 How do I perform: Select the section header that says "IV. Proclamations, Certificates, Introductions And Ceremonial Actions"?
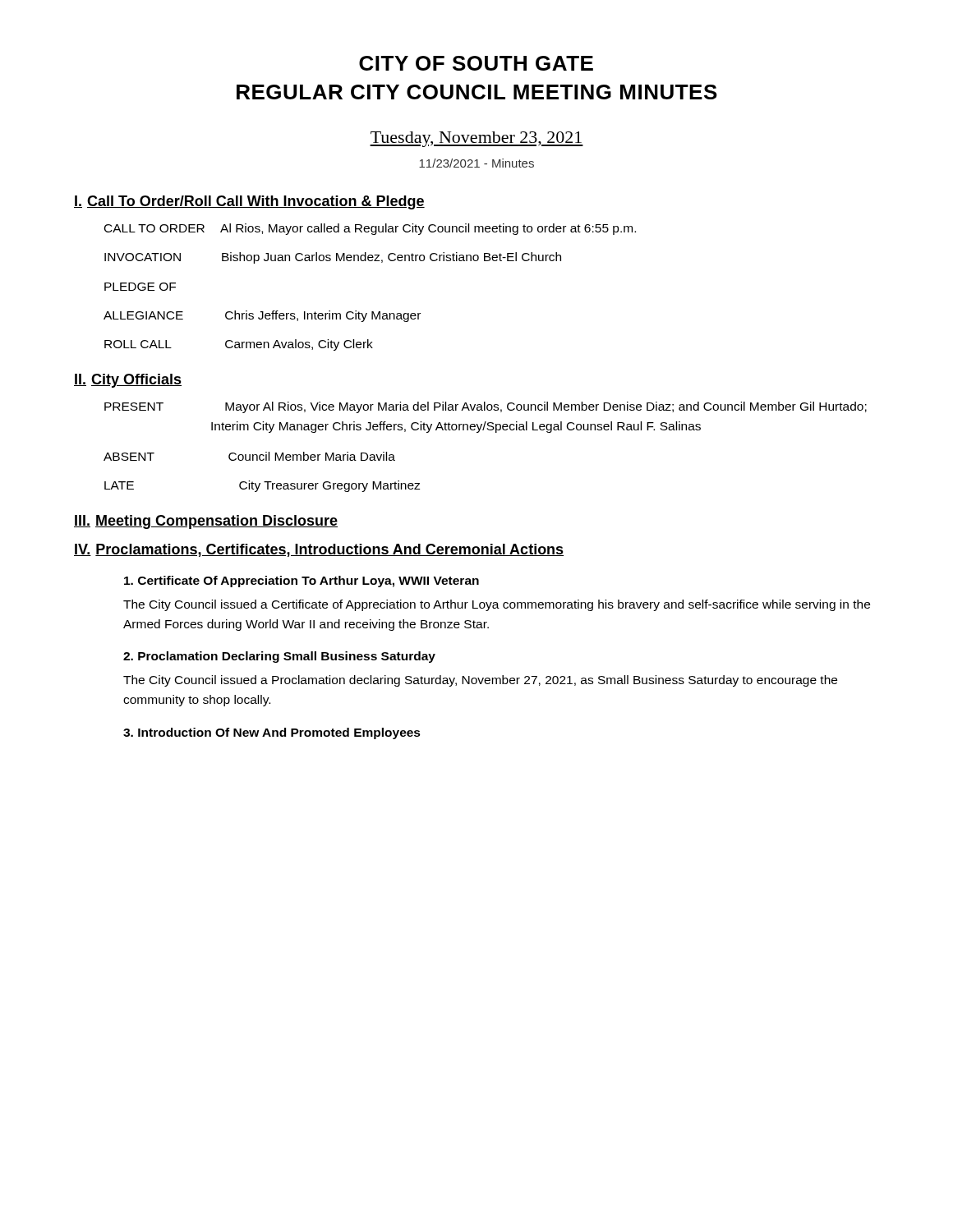pos(319,550)
